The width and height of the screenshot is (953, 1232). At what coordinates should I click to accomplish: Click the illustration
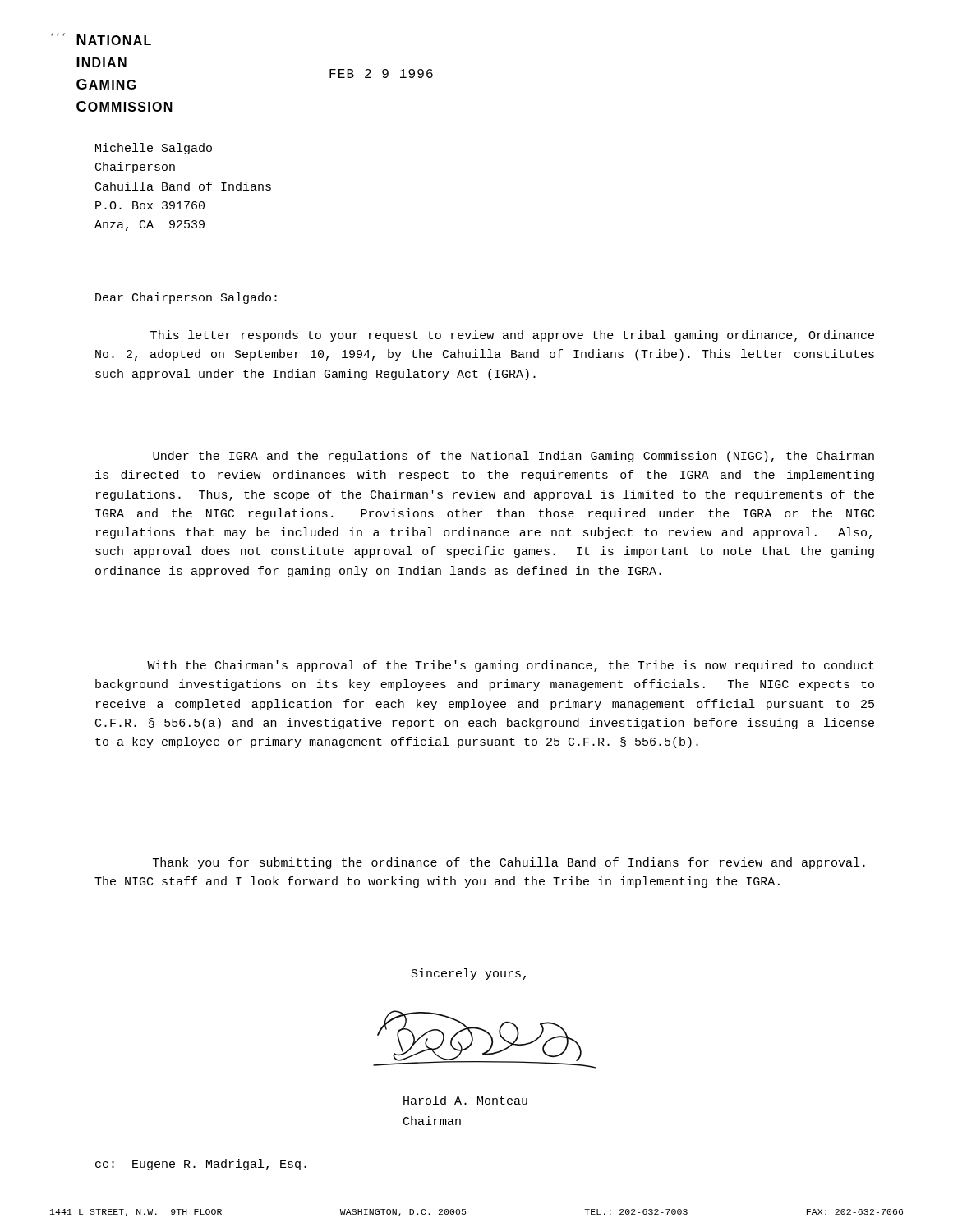(x=493, y=1035)
